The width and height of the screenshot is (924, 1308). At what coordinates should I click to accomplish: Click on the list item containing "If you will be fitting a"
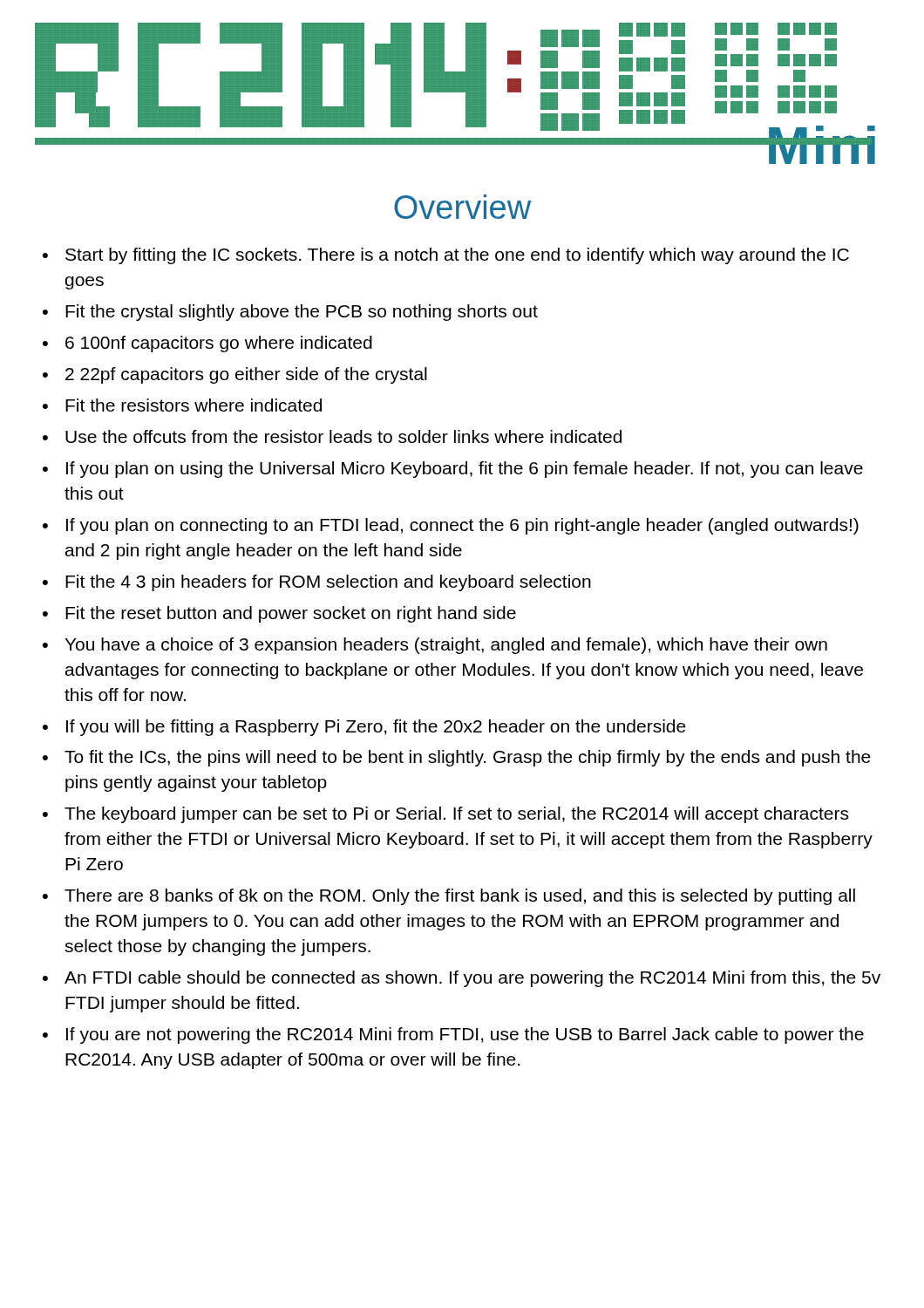[x=375, y=725]
